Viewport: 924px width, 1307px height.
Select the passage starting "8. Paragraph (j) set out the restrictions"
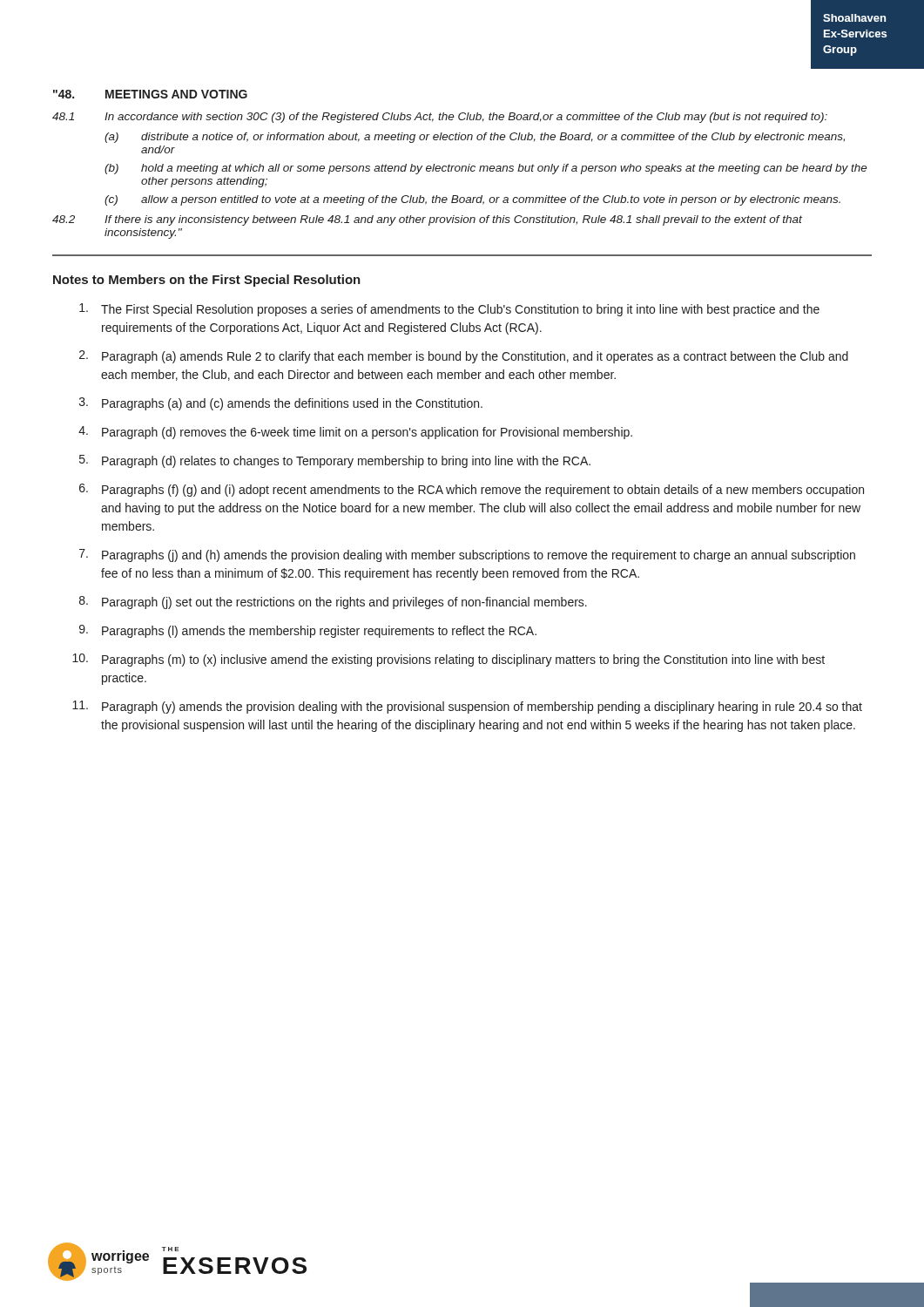pyautogui.click(x=462, y=603)
